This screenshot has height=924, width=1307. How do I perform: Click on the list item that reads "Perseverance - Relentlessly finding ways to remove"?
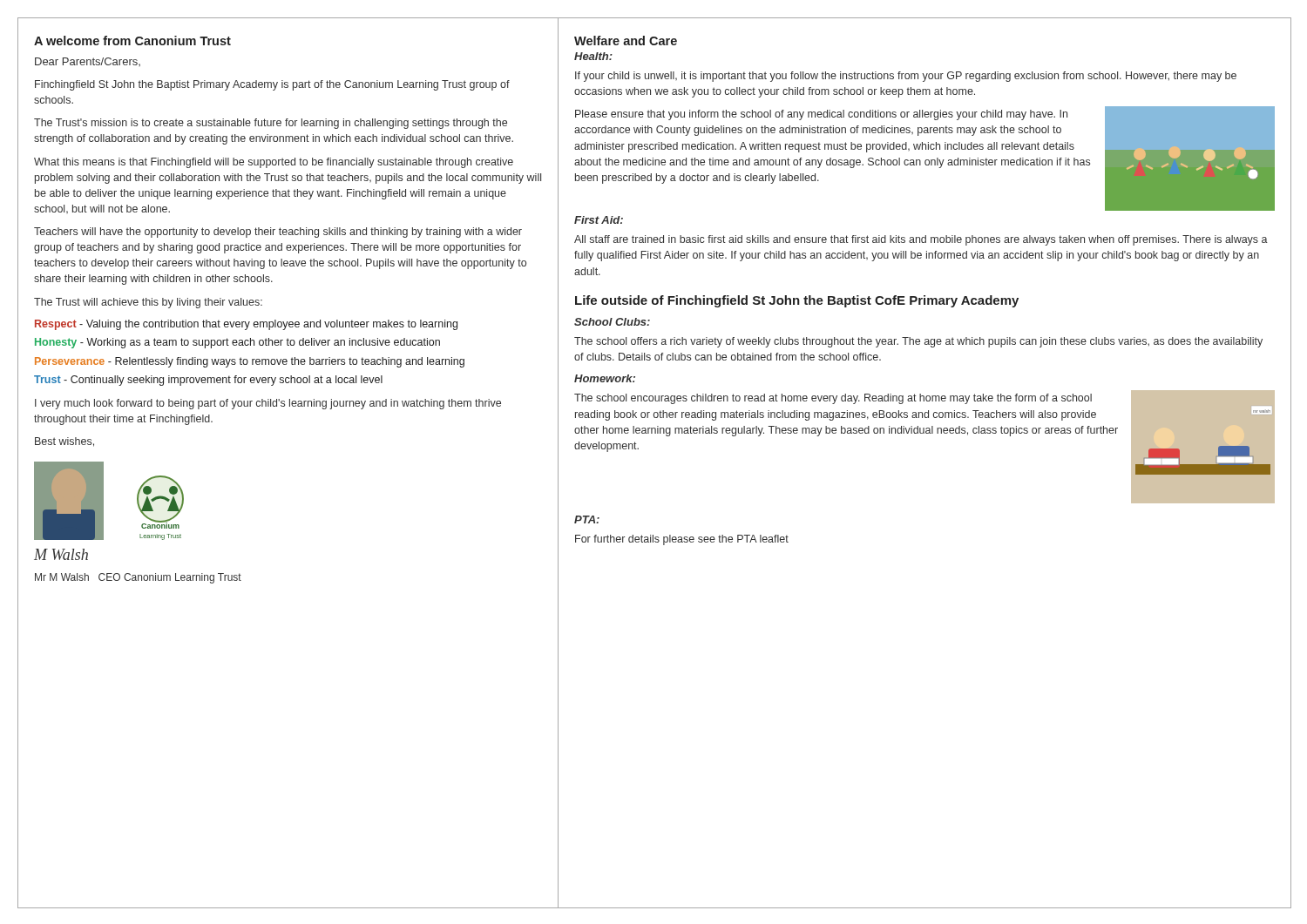[288, 362]
